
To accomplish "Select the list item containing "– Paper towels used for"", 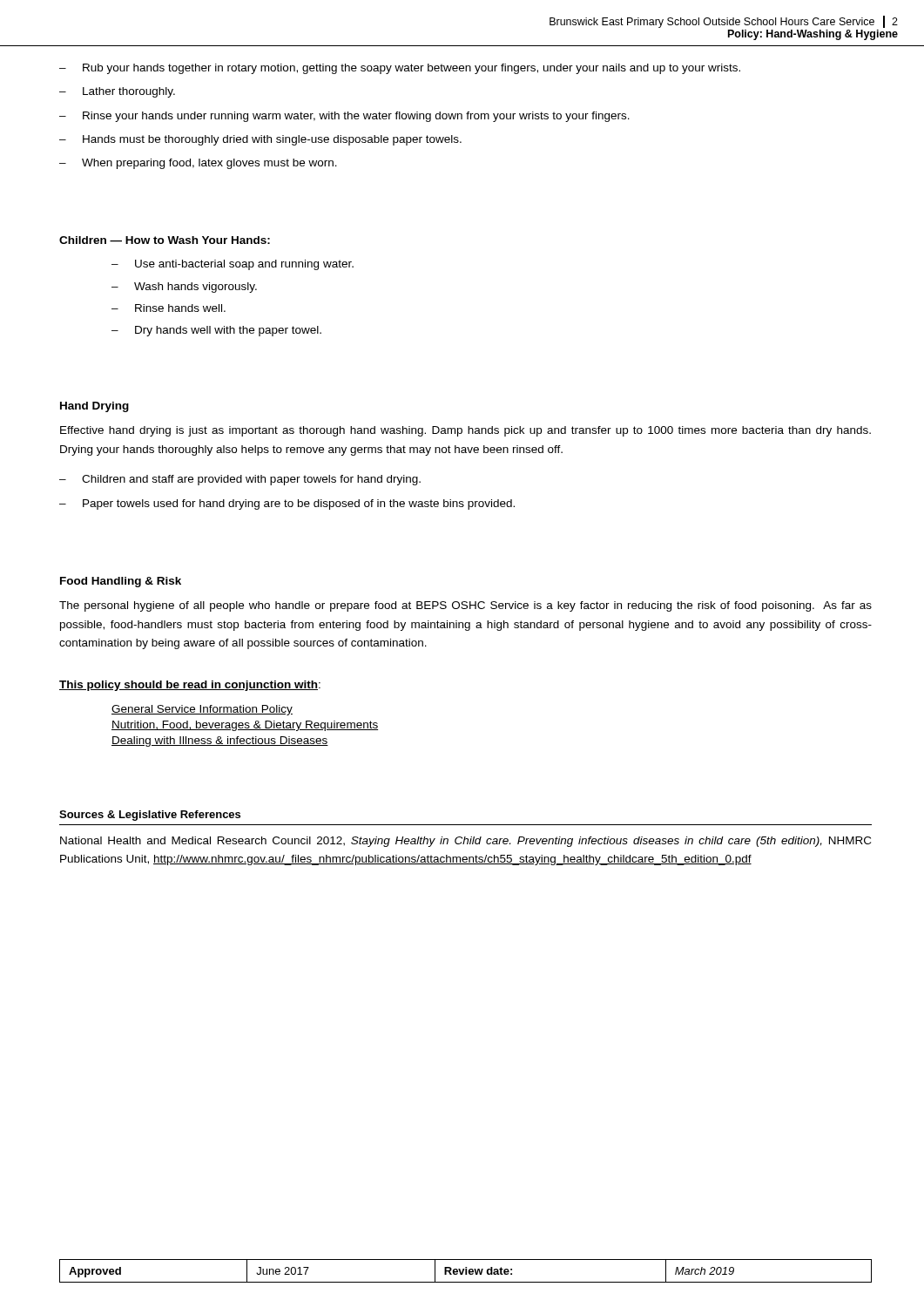I will coord(288,504).
